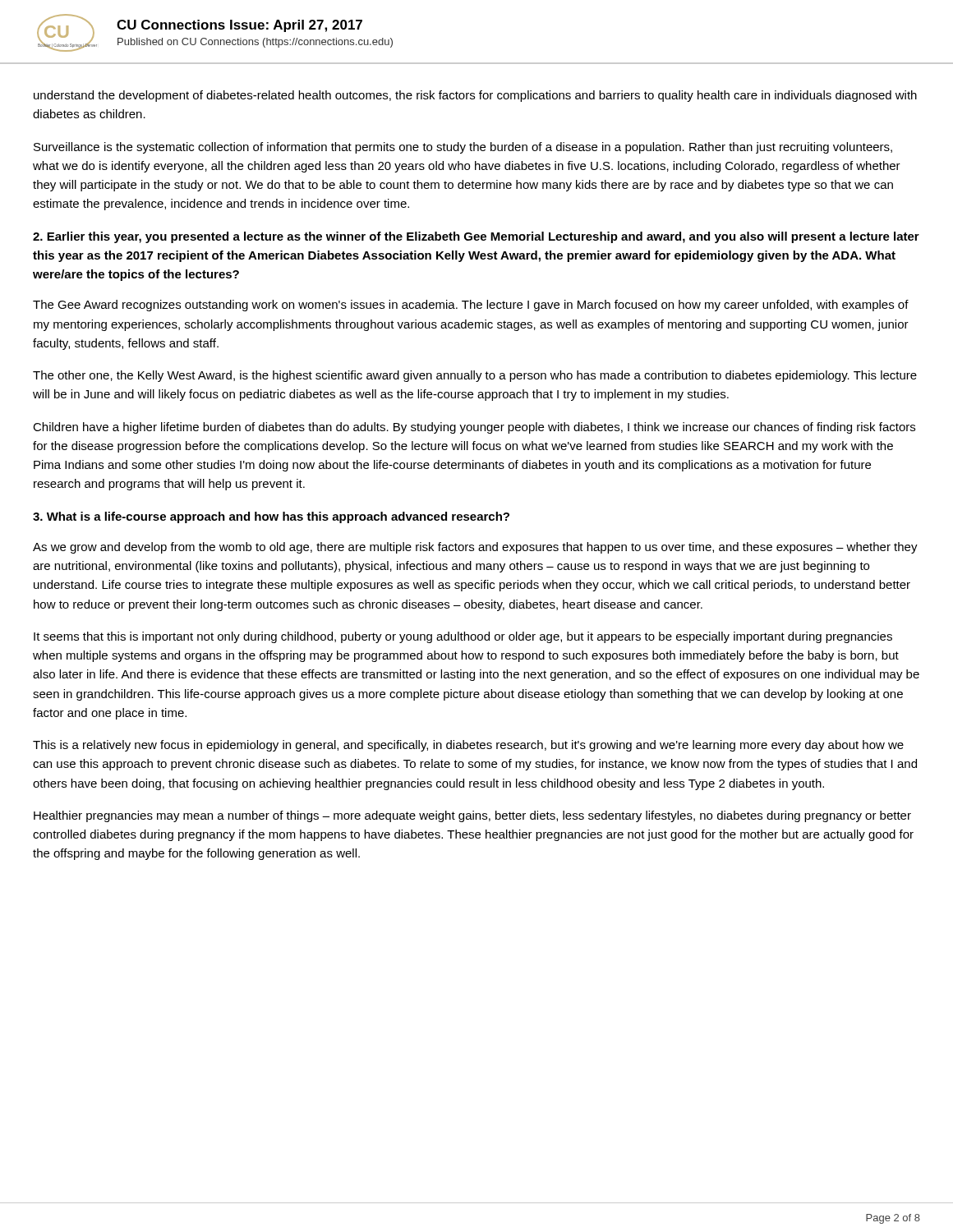Find the text starting "Healthier pregnancies may mean a"
The width and height of the screenshot is (953, 1232).
click(x=473, y=834)
